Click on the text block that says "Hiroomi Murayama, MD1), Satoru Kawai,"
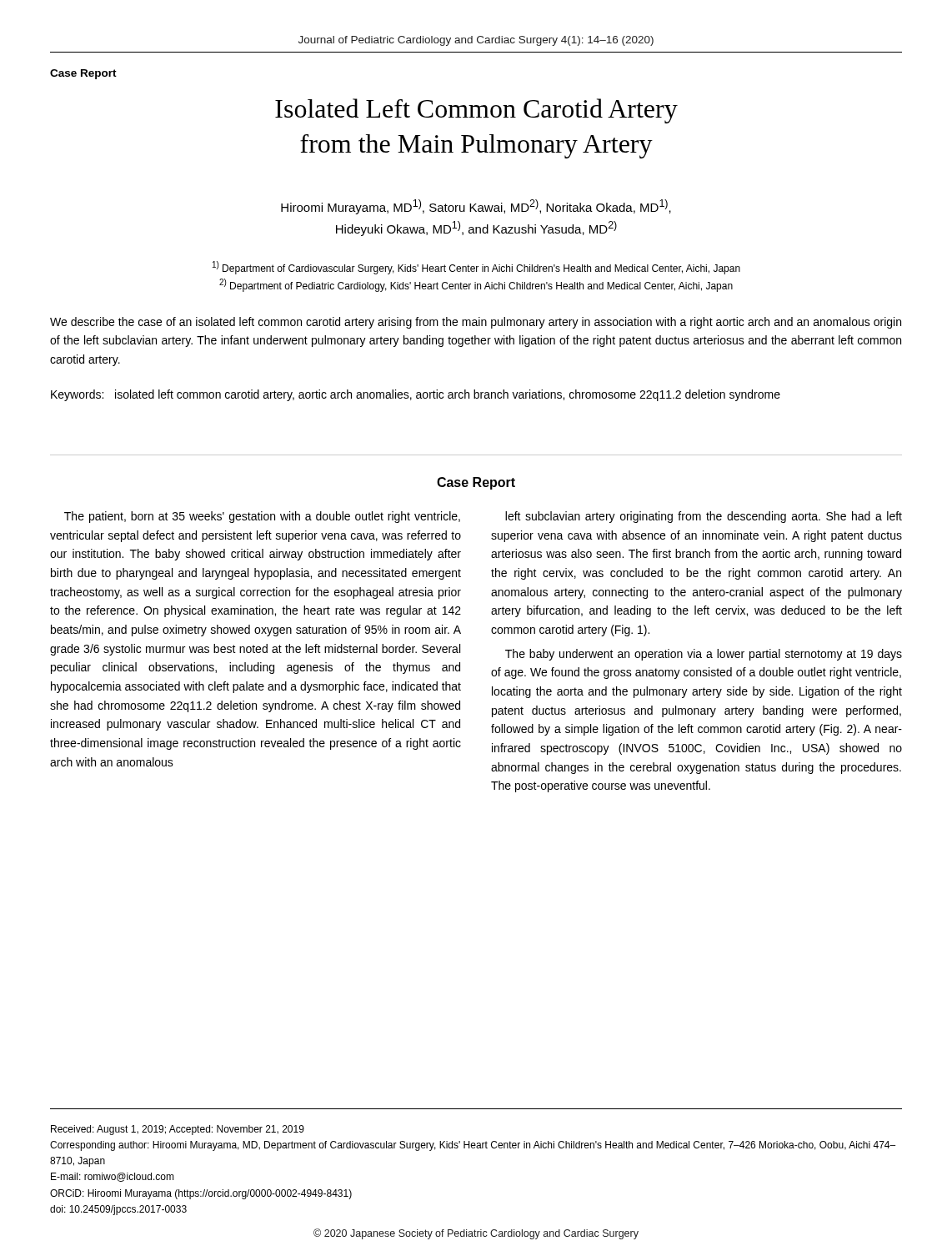The width and height of the screenshot is (952, 1251). 476,217
